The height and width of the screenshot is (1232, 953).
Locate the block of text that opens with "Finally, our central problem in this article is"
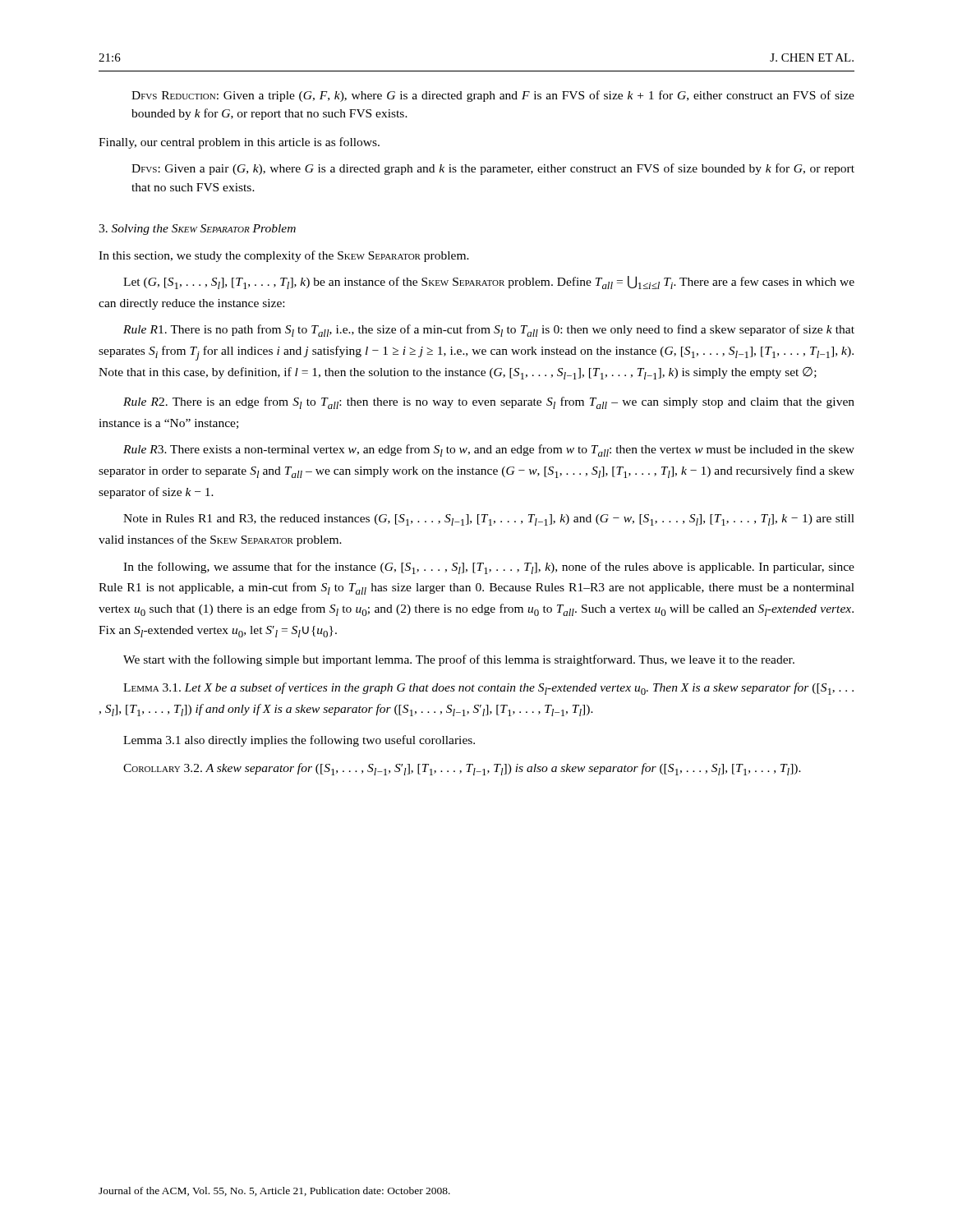coord(239,143)
